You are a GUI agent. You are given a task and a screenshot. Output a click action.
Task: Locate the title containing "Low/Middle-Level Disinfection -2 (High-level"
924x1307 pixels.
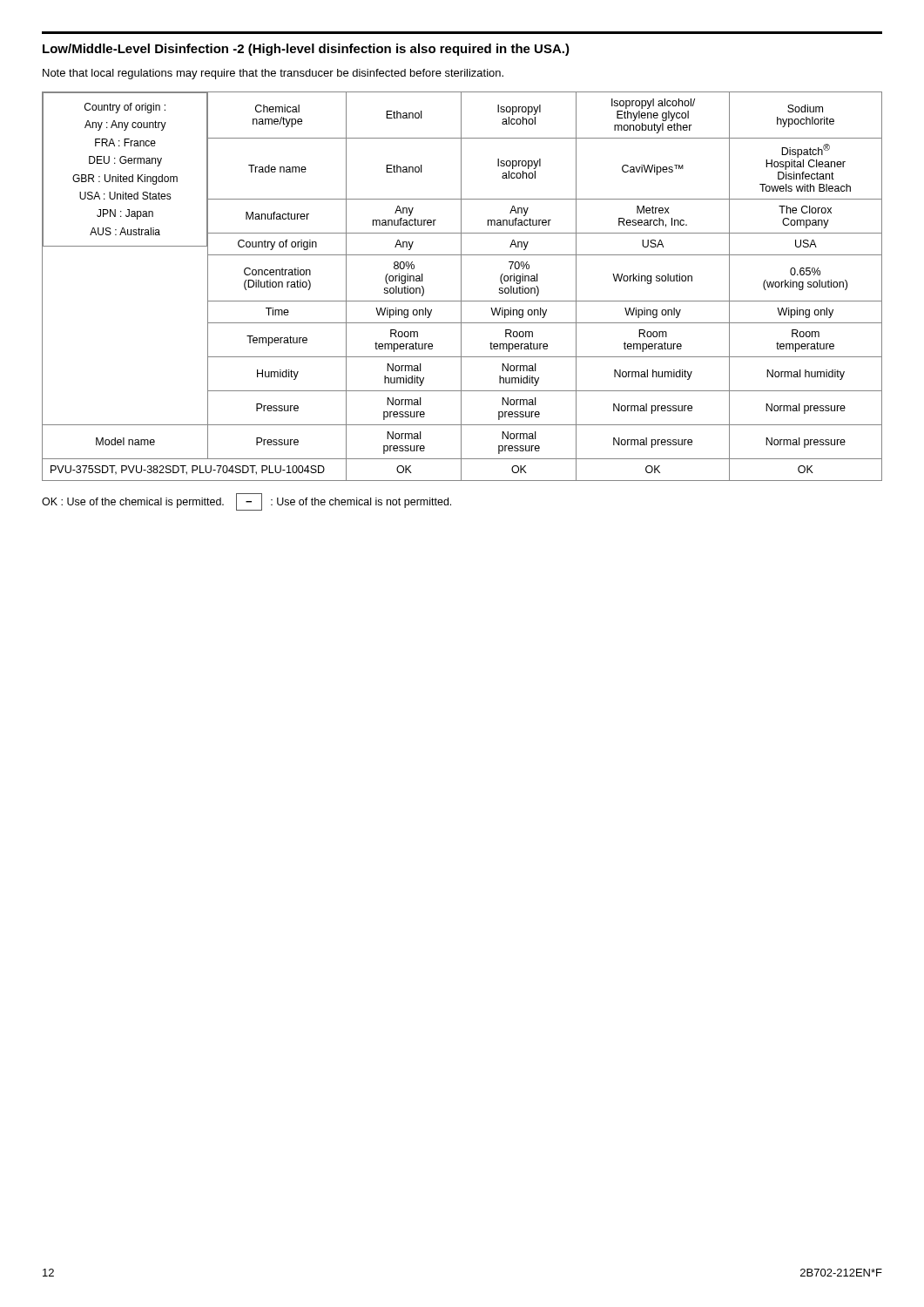tap(306, 48)
